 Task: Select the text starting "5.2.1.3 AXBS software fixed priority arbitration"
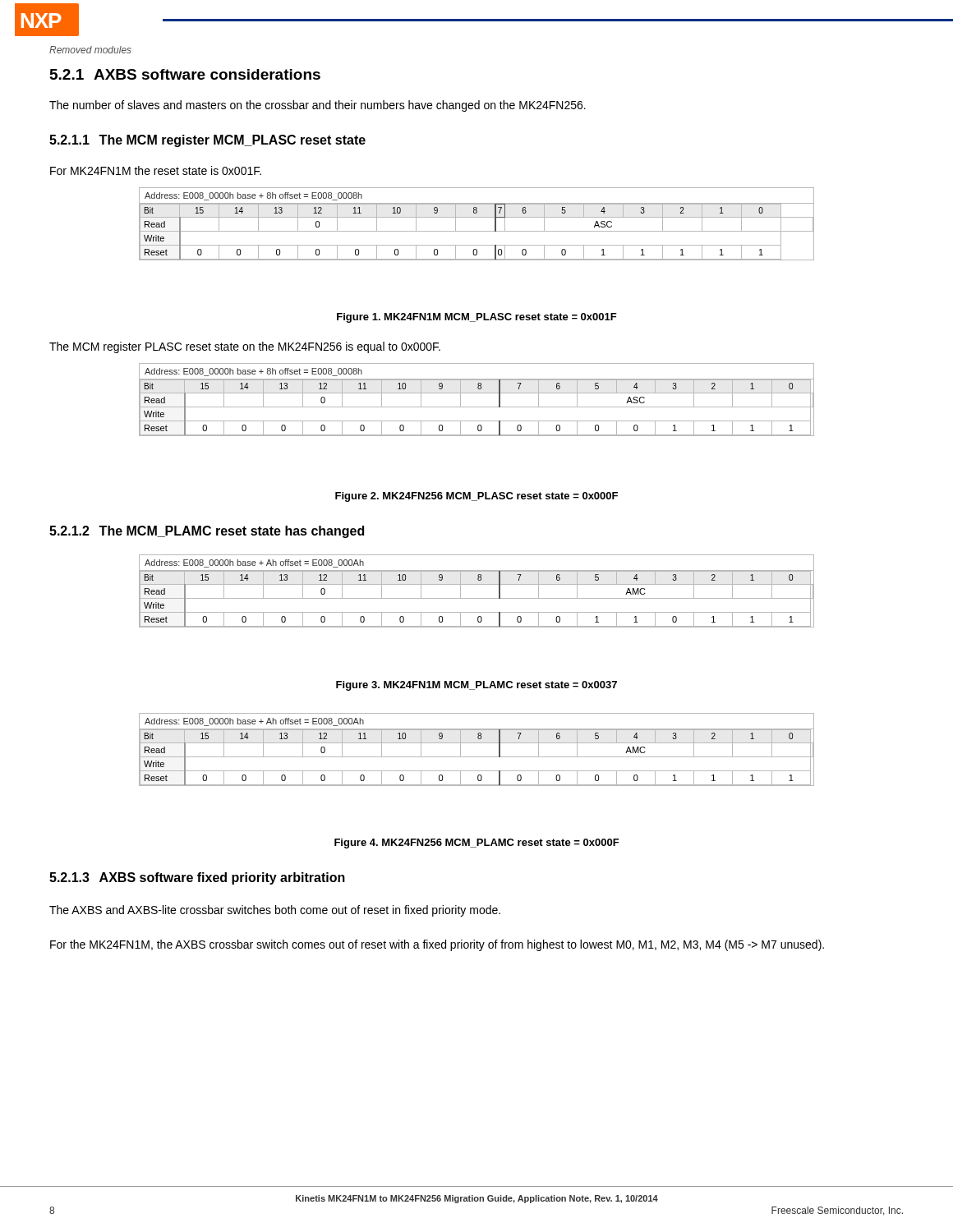pyautogui.click(x=197, y=878)
